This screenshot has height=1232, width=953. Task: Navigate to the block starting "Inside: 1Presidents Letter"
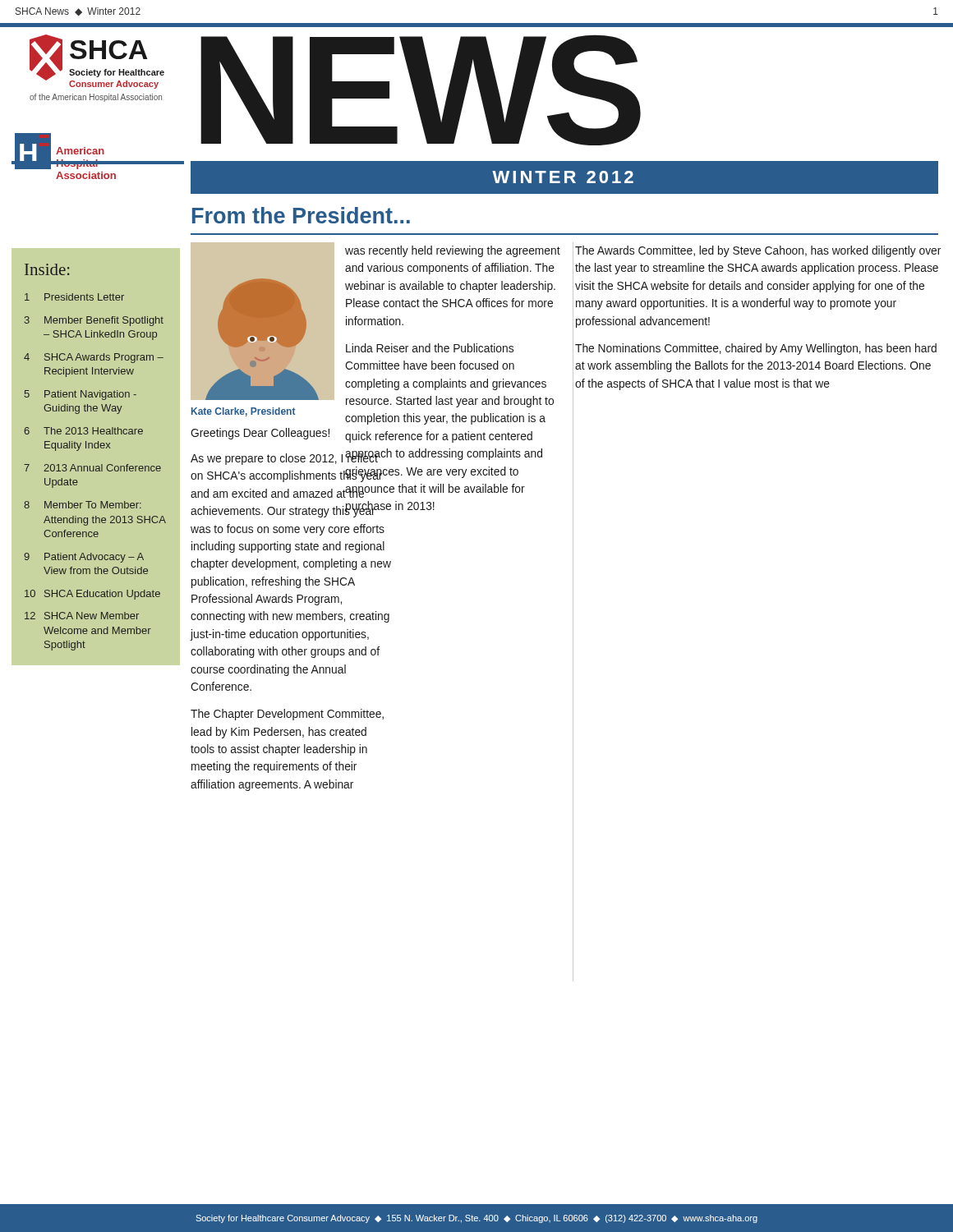coord(96,456)
